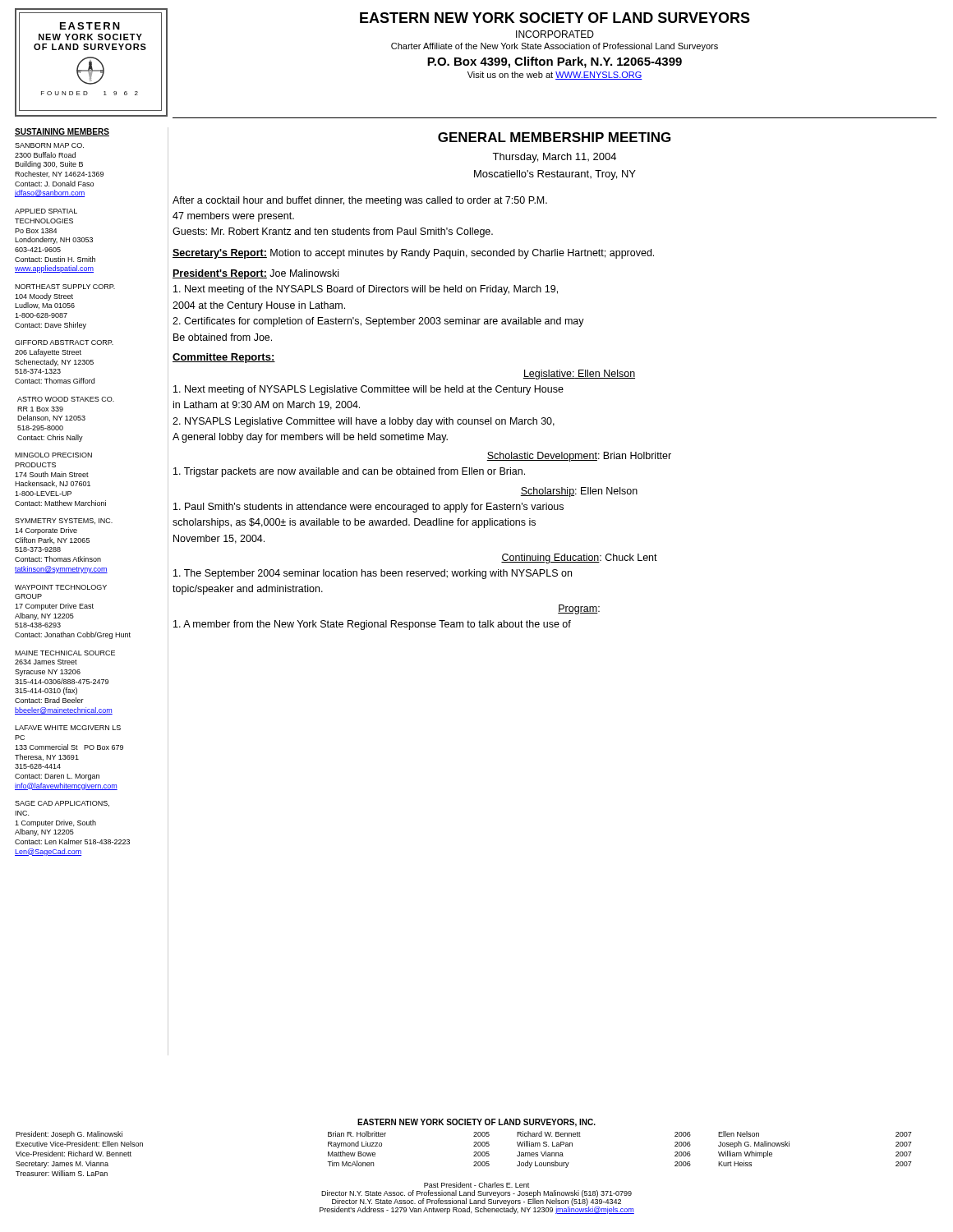This screenshot has width=953, height=1232.
Task: Locate the logo
Action: [91, 62]
